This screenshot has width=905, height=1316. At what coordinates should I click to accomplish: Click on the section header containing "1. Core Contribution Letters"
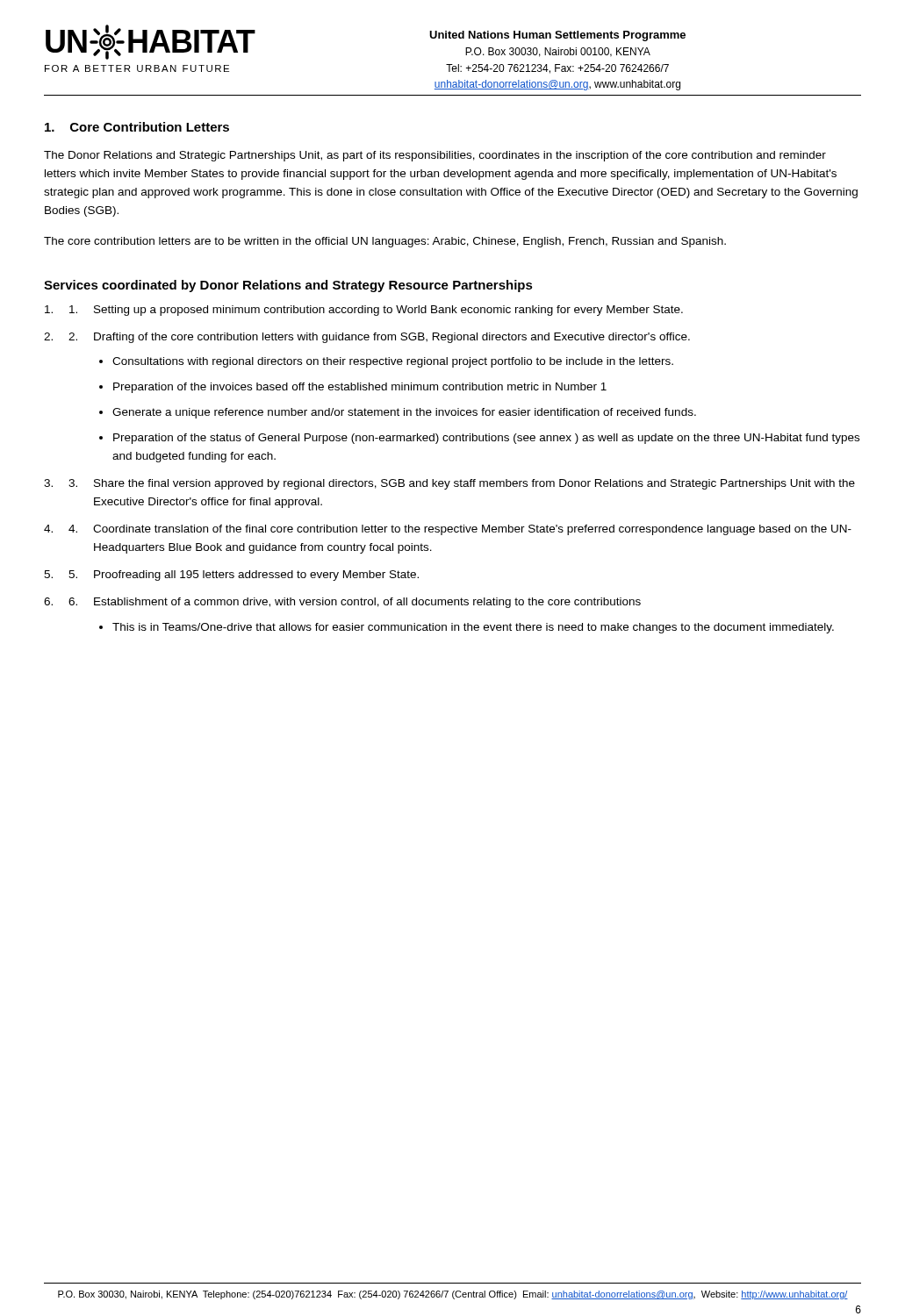[137, 127]
